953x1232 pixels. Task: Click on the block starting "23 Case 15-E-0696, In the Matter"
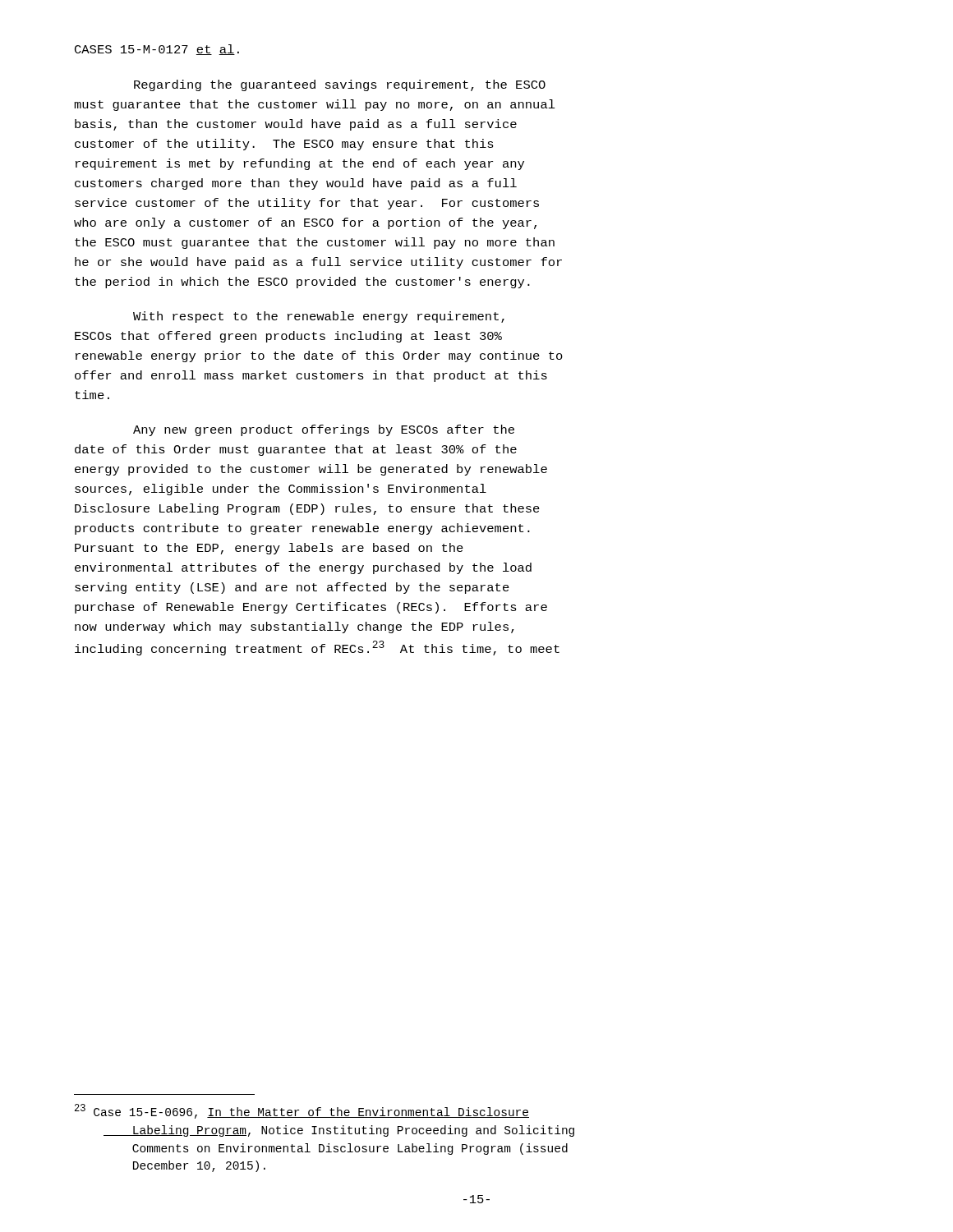click(x=325, y=1138)
